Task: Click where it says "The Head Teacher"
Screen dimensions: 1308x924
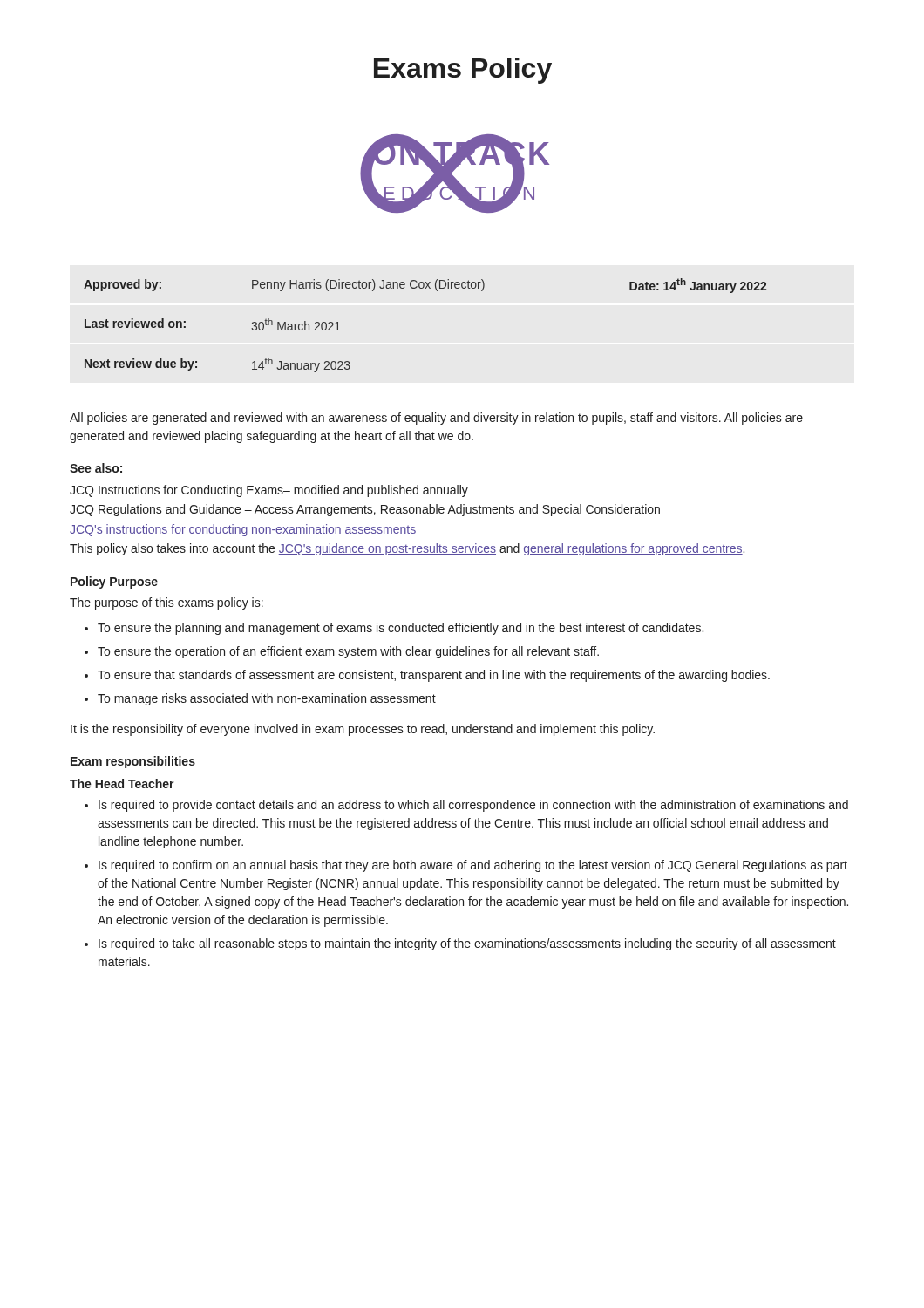Action: coord(122,784)
